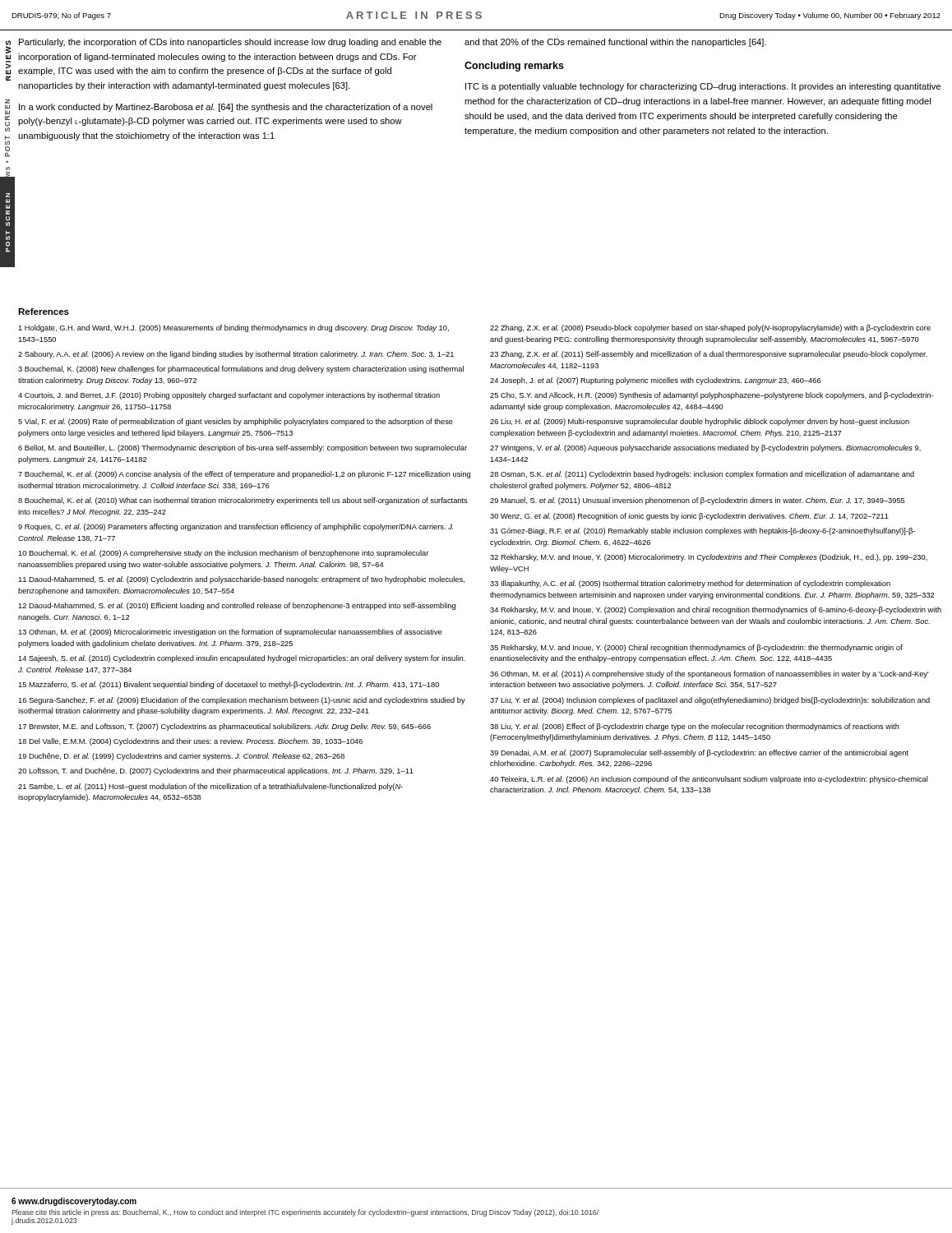
Task: Select the block starting "2 Saboury, A.A. et al. (2006) A"
Action: click(x=236, y=354)
